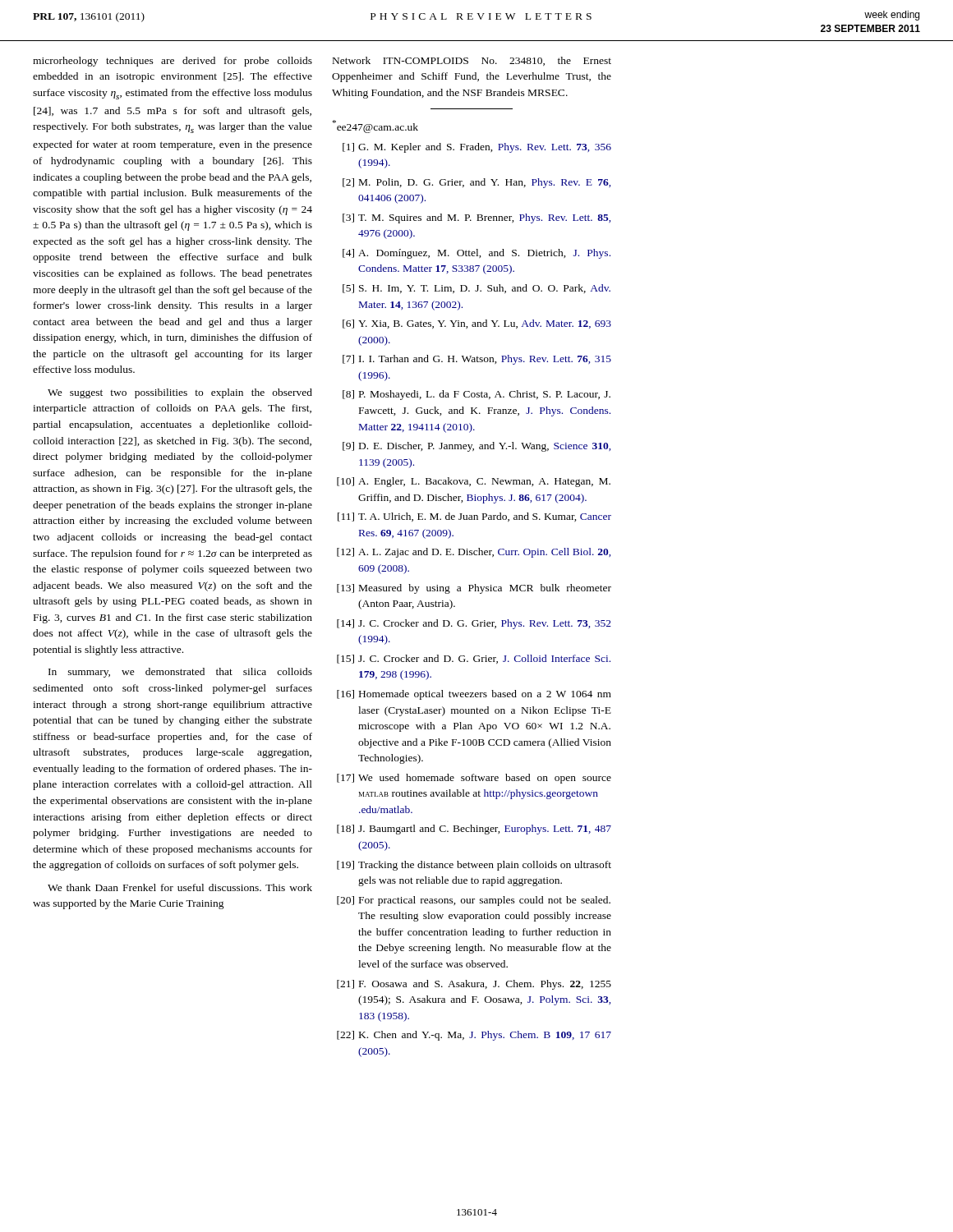Select the text block starting "[18] J. Baumgartl and C. Bechinger, Europhys. Lett."
The height and width of the screenshot is (1232, 953).
pos(472,837)
